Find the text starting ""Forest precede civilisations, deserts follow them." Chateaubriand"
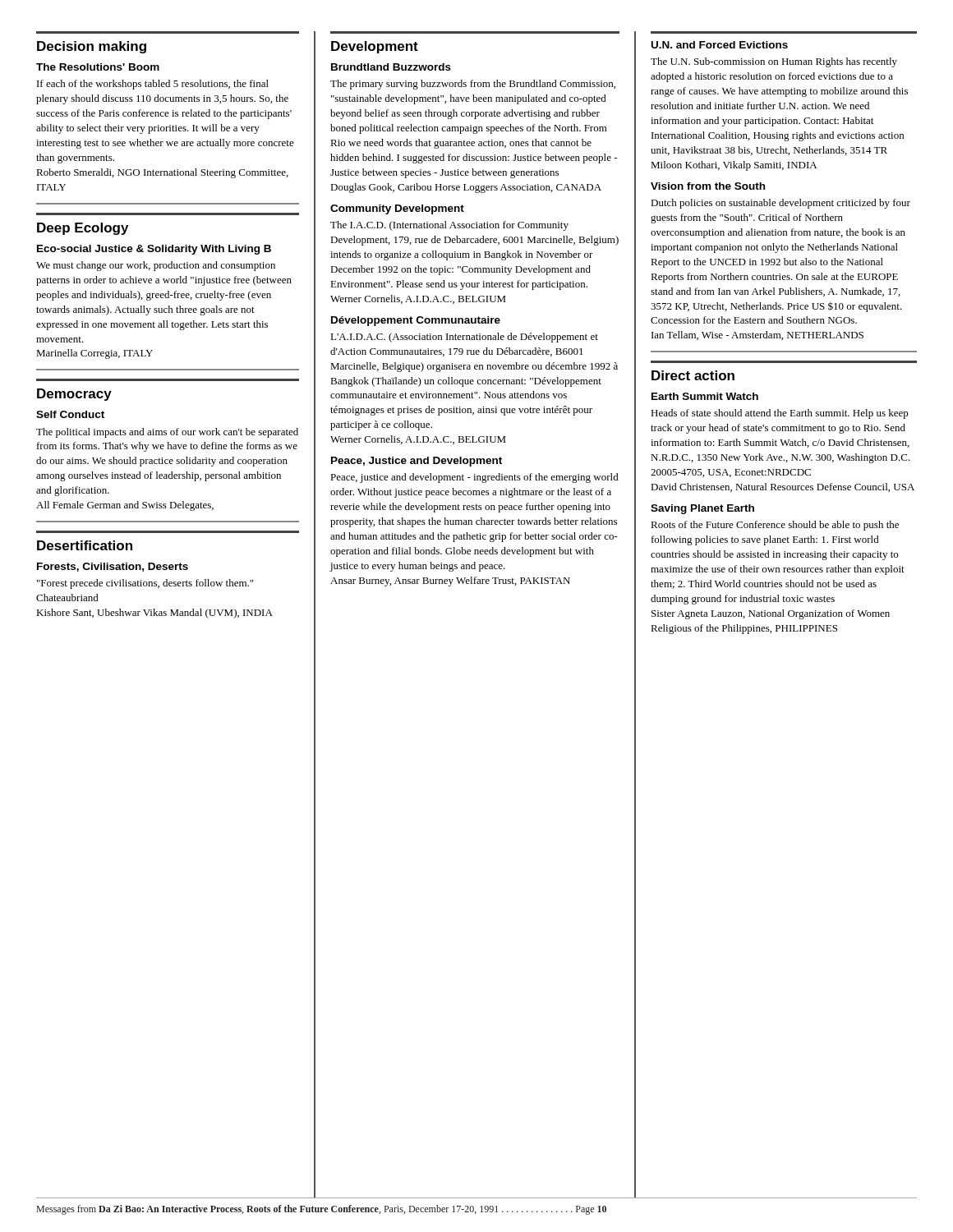This screenshot has height=1232, width=953. click(x=154, y=598)
